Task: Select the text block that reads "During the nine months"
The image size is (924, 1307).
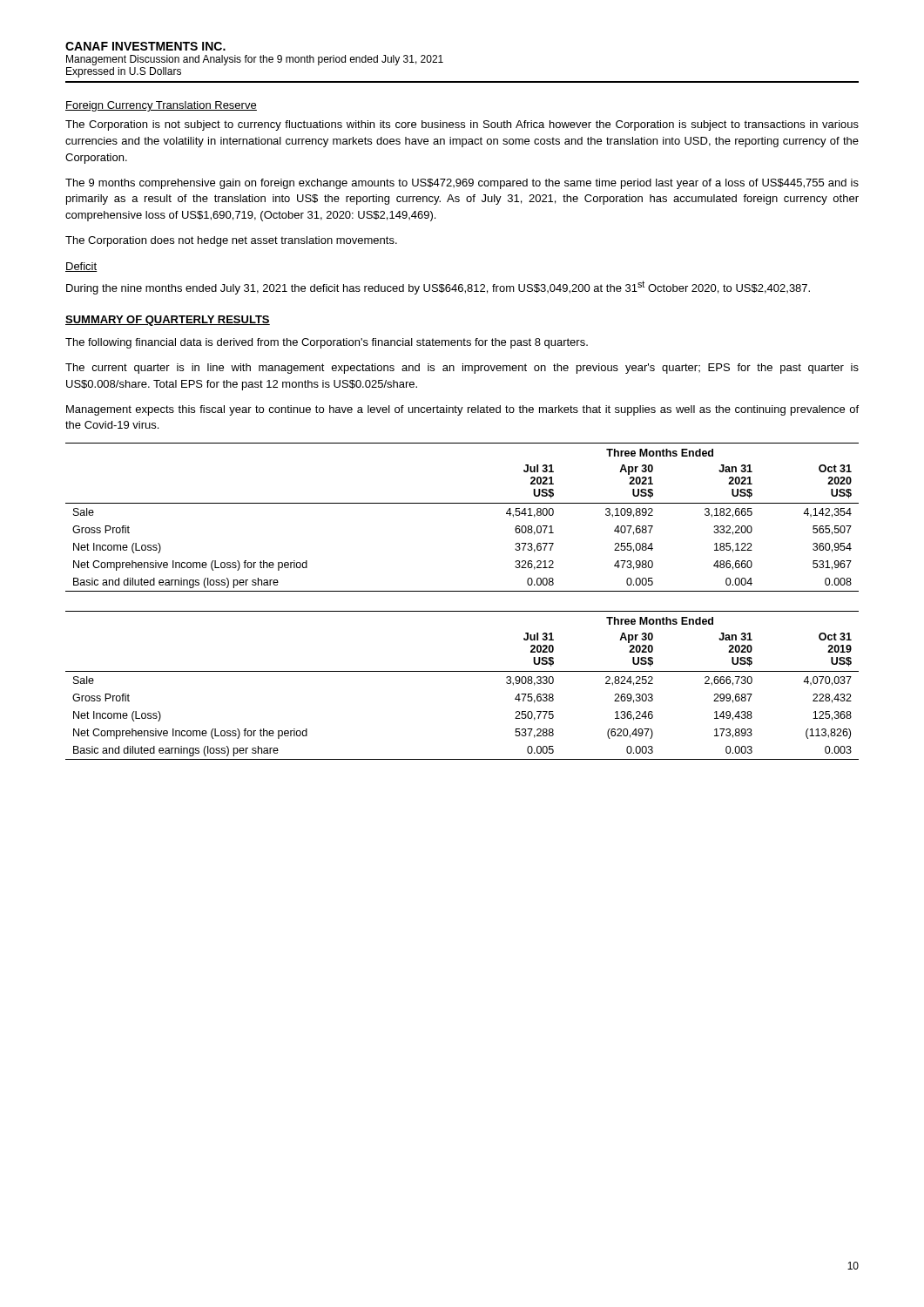Action: 462,288
